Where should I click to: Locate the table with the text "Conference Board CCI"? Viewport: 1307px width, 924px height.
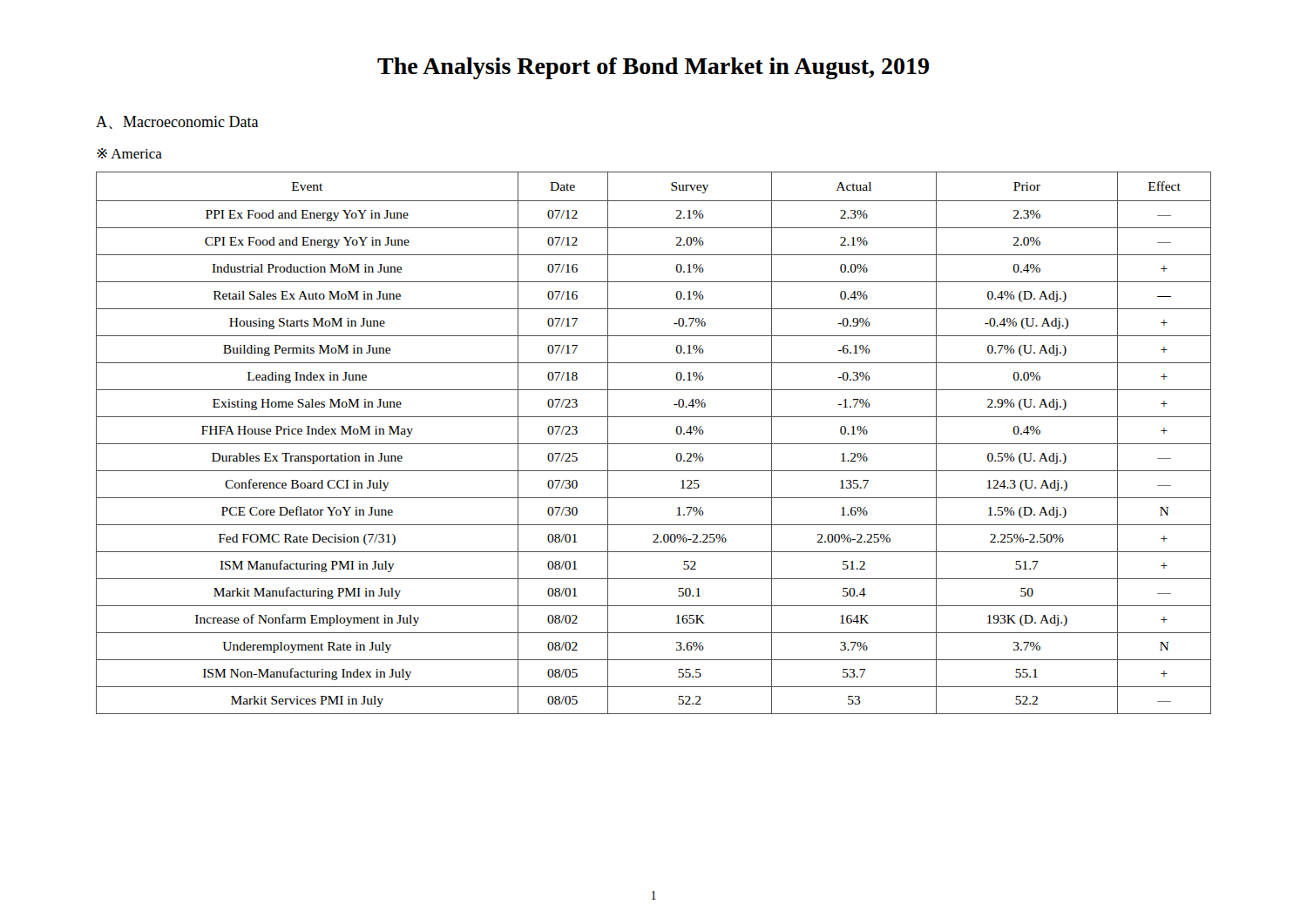654,443
